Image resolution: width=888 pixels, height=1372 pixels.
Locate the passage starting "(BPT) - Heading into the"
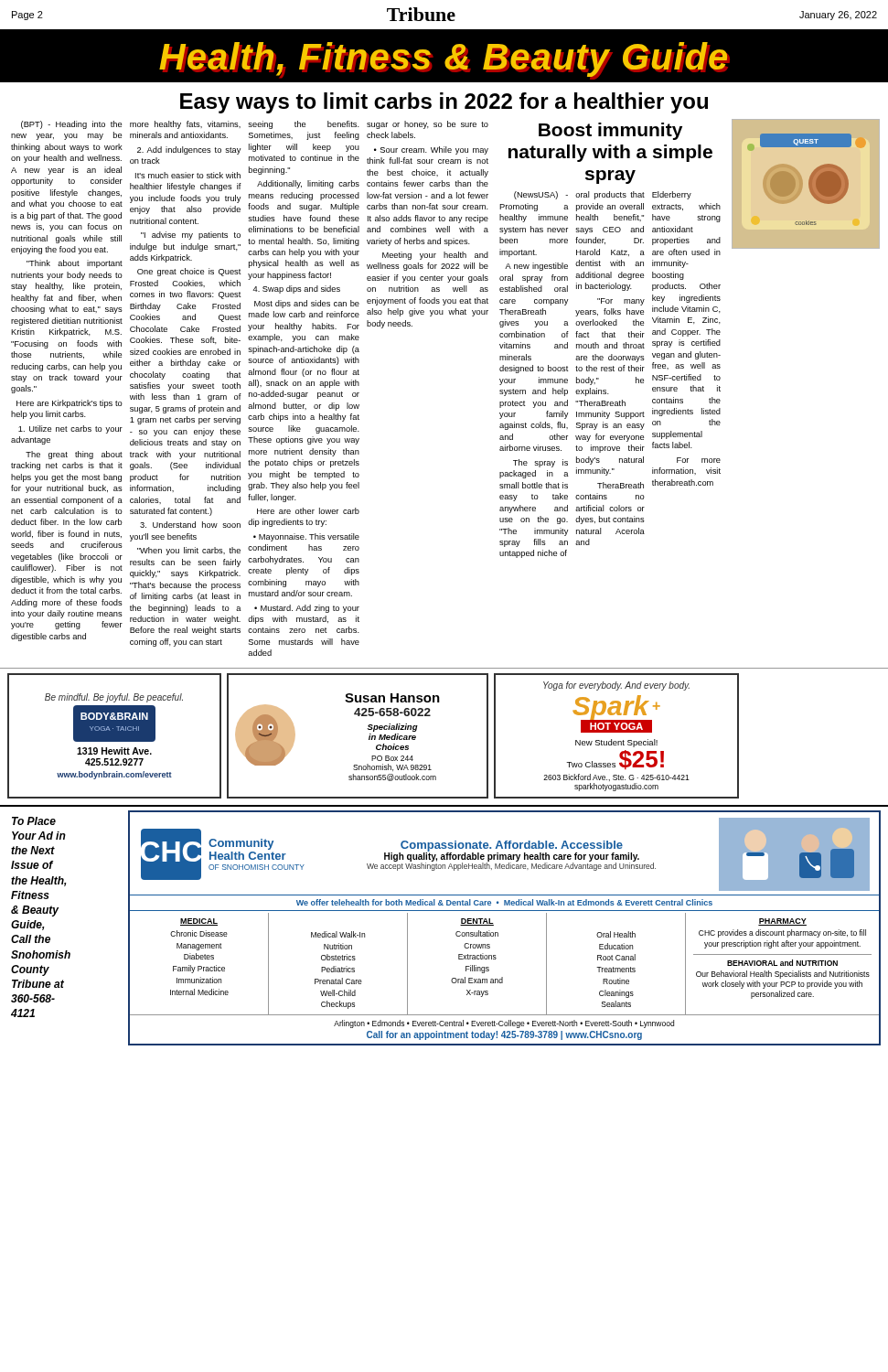pos(67,381)
